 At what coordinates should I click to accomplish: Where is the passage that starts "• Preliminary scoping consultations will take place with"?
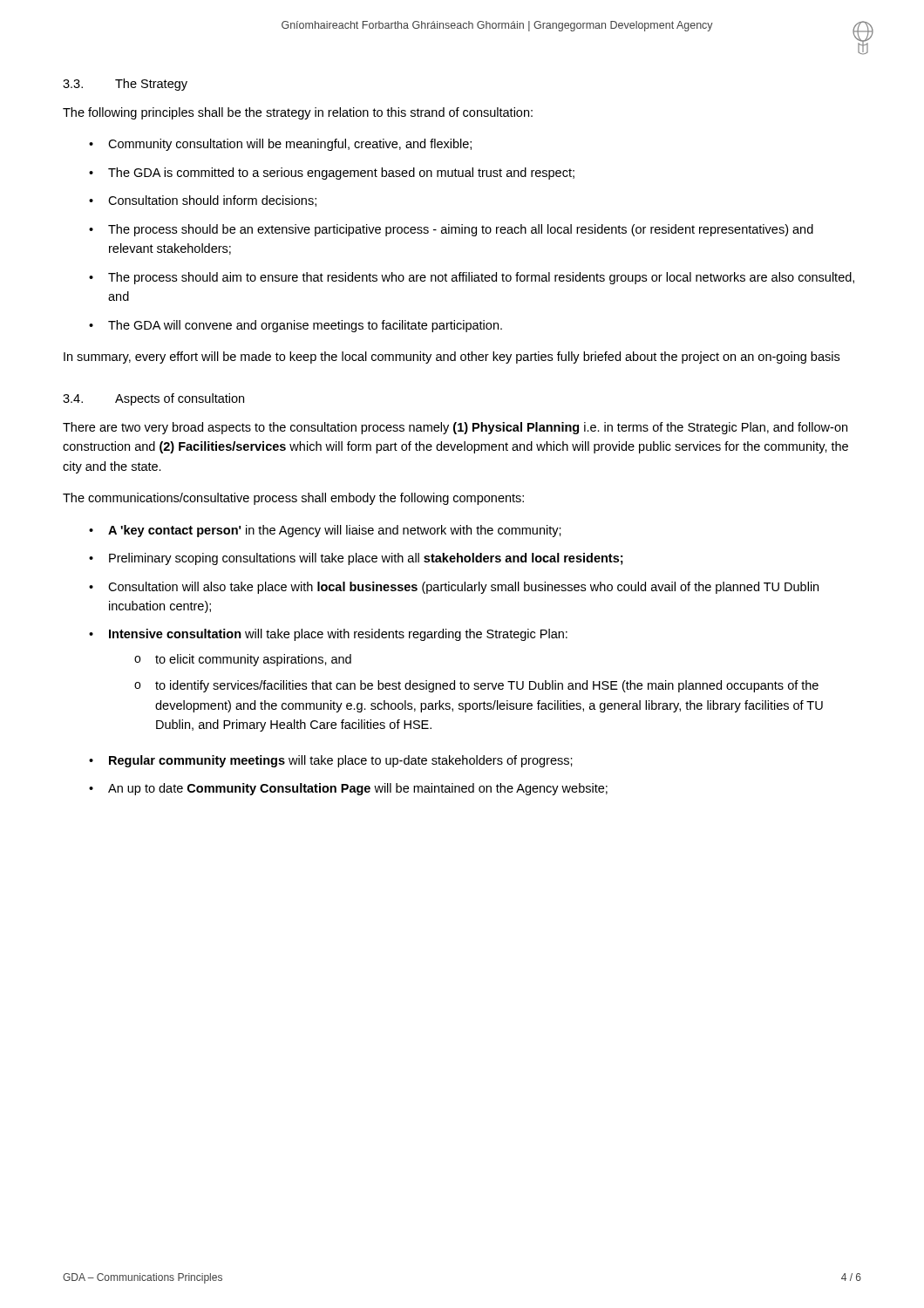click(x=475, y=558)
